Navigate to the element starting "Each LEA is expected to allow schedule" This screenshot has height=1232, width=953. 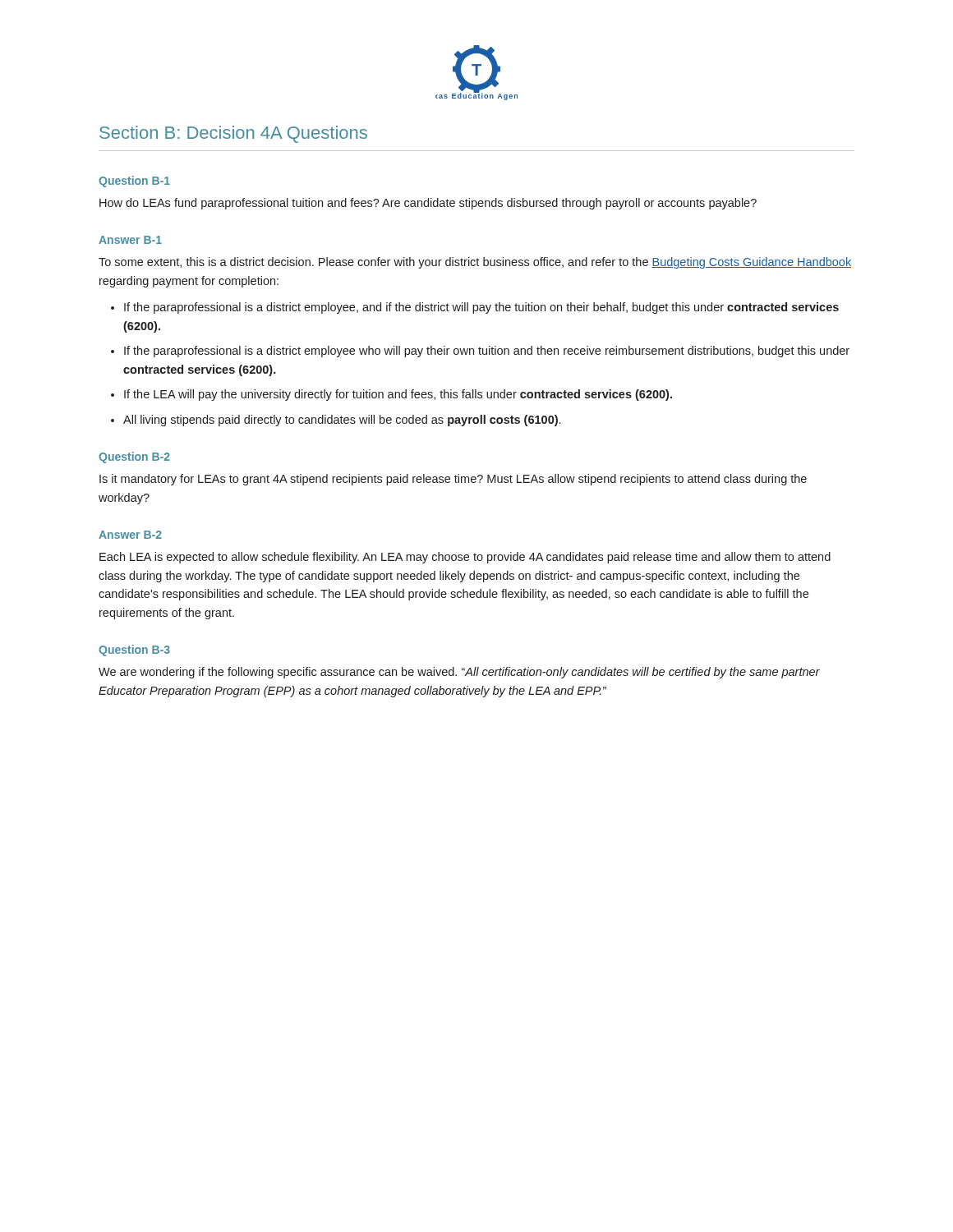click(465, 585)
